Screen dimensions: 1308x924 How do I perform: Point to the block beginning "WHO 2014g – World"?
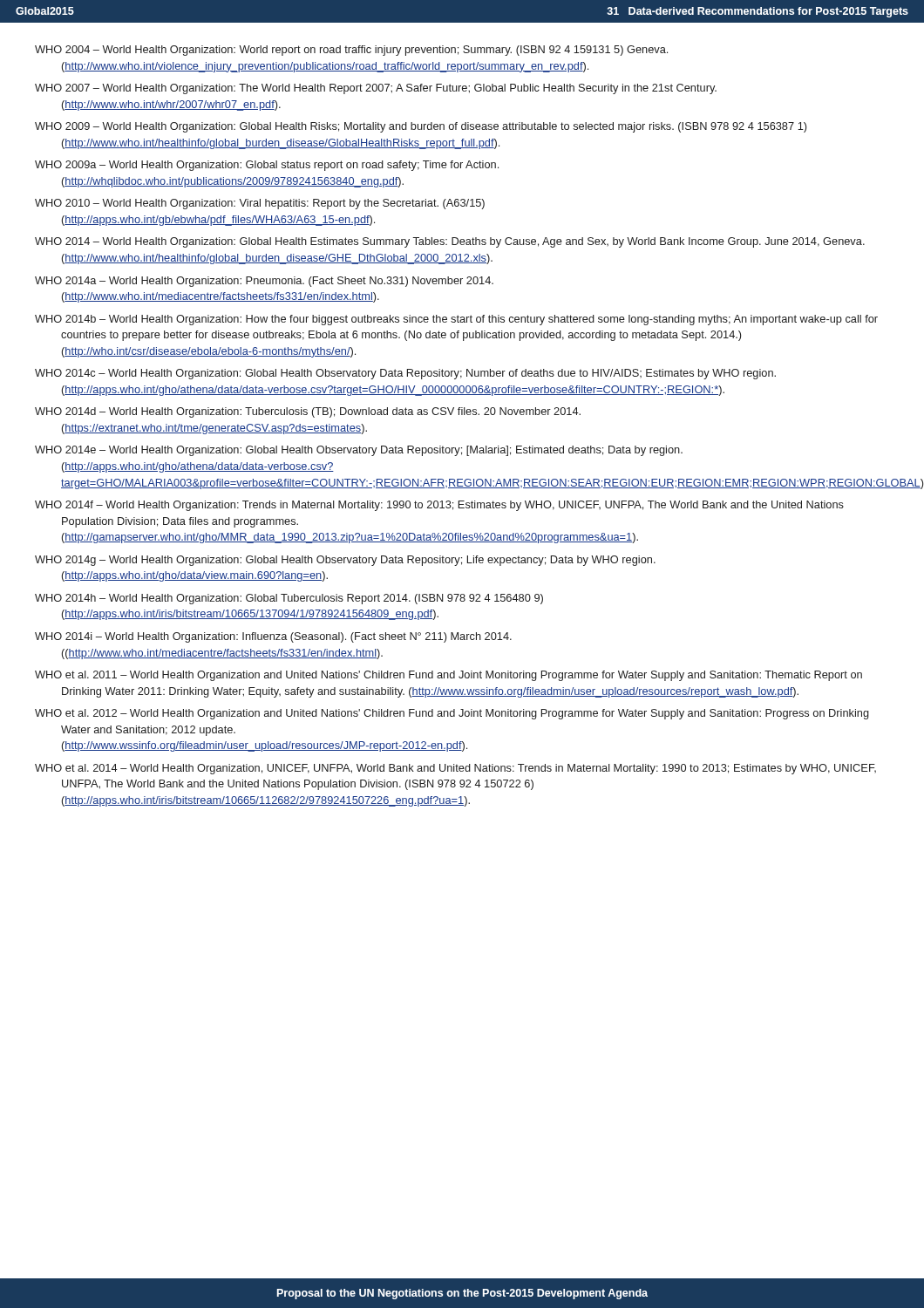(x=345, y=567)
